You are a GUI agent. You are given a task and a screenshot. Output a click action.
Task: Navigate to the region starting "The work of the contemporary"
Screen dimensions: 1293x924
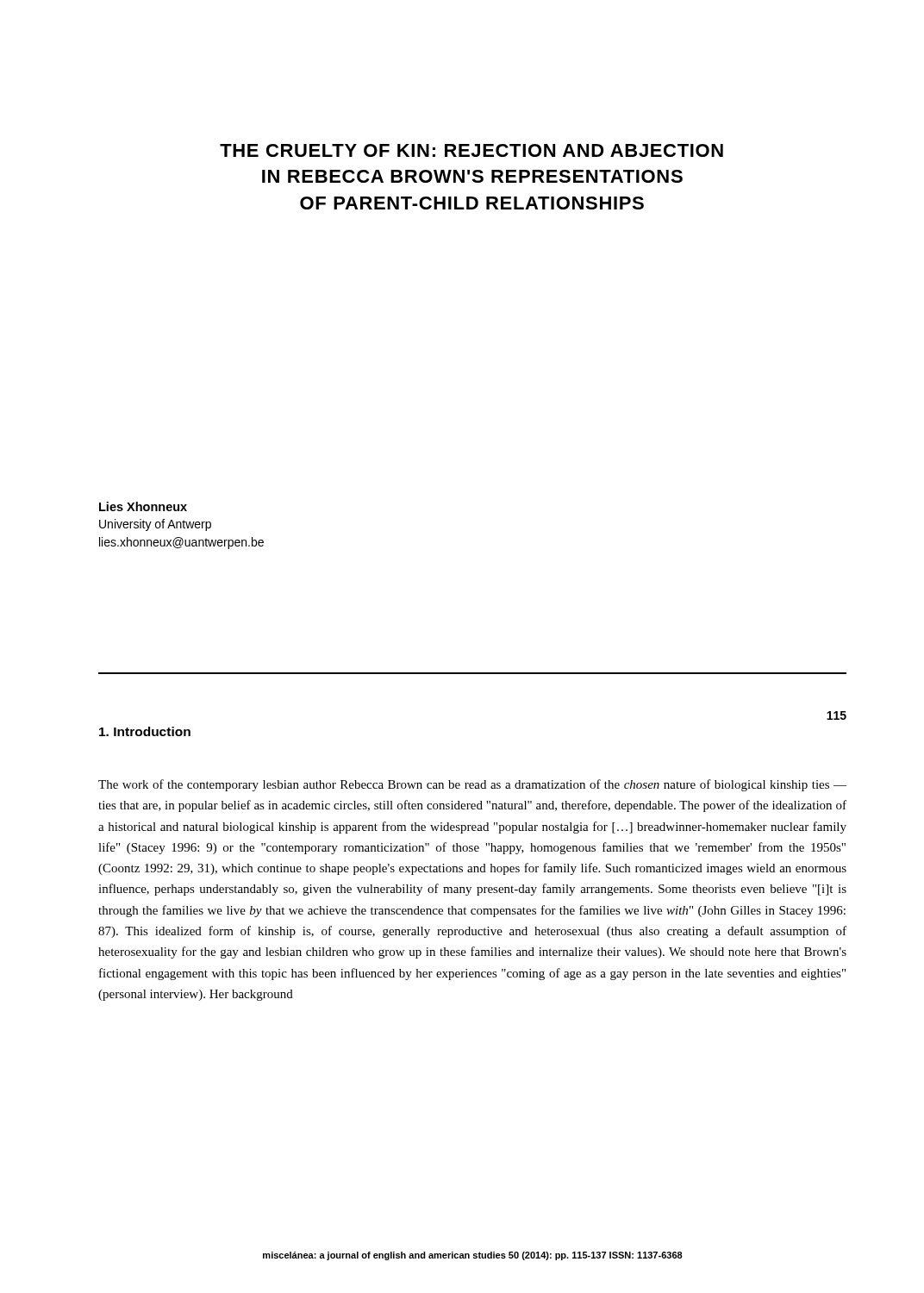pos(472,889)
